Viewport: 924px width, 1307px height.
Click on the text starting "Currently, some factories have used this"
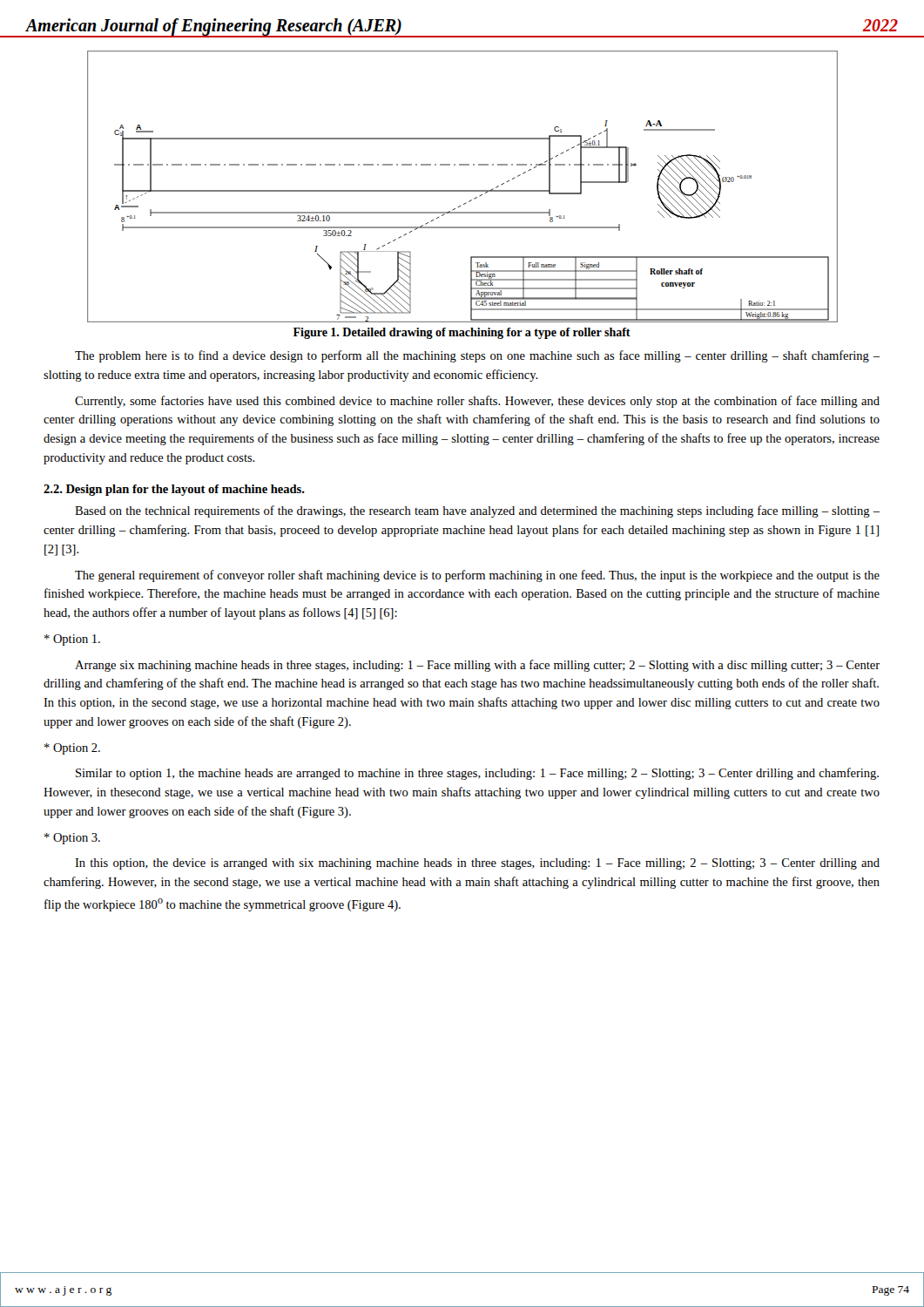[x=462, y=429]
